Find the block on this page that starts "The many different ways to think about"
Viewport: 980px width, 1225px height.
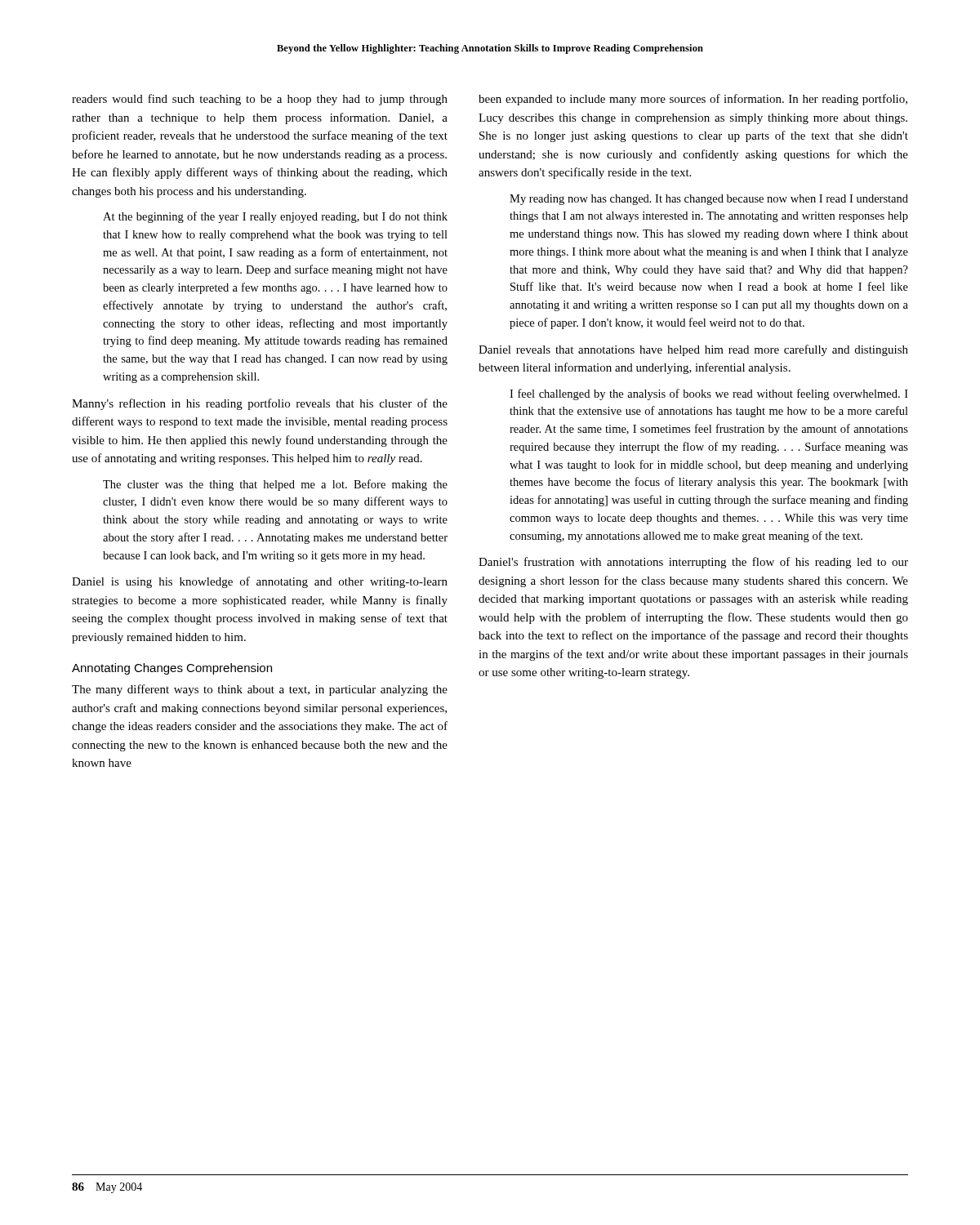point(260,726)
